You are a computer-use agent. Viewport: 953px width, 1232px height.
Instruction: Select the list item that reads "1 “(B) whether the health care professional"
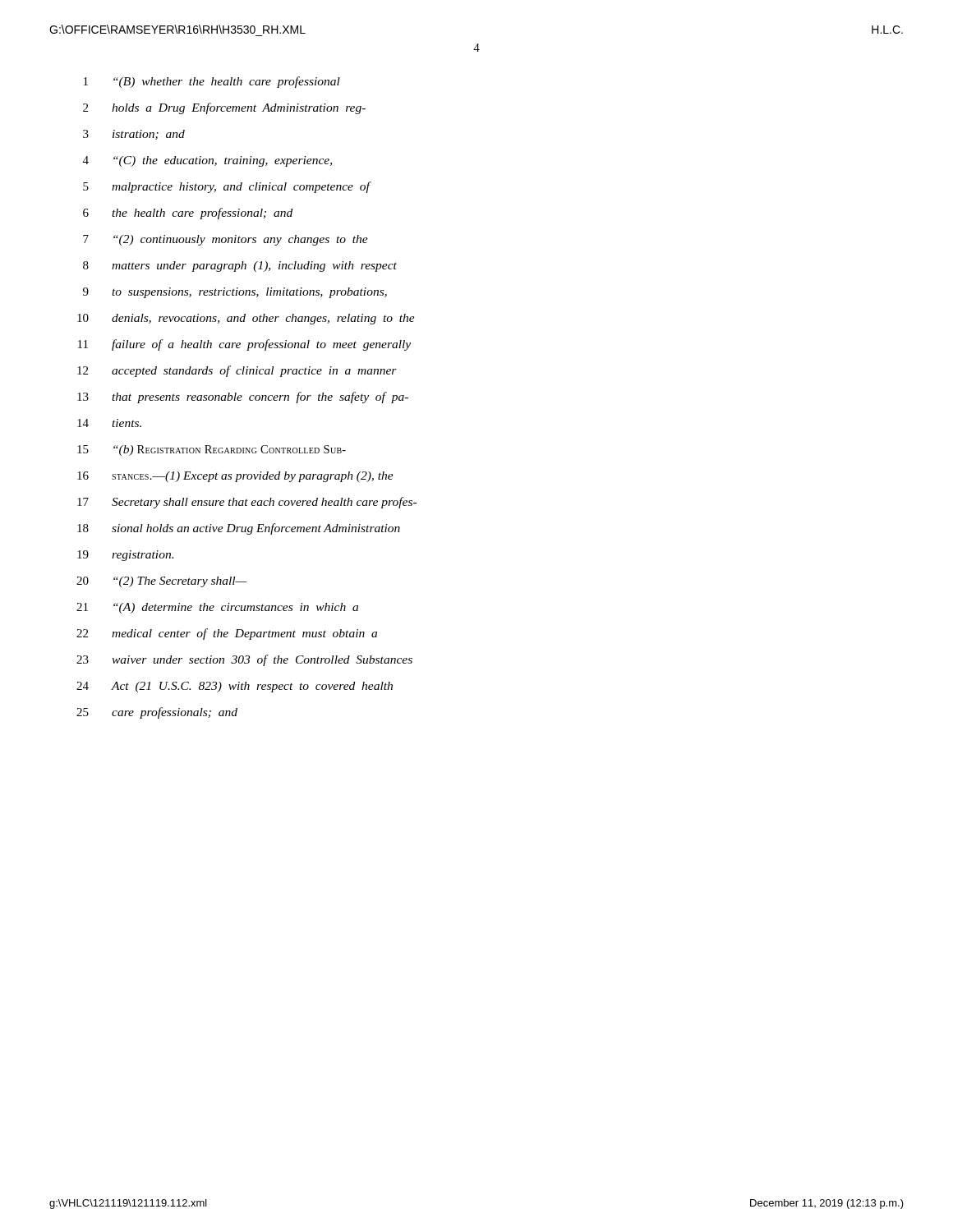pyautogui.click(x=212, y=82)
